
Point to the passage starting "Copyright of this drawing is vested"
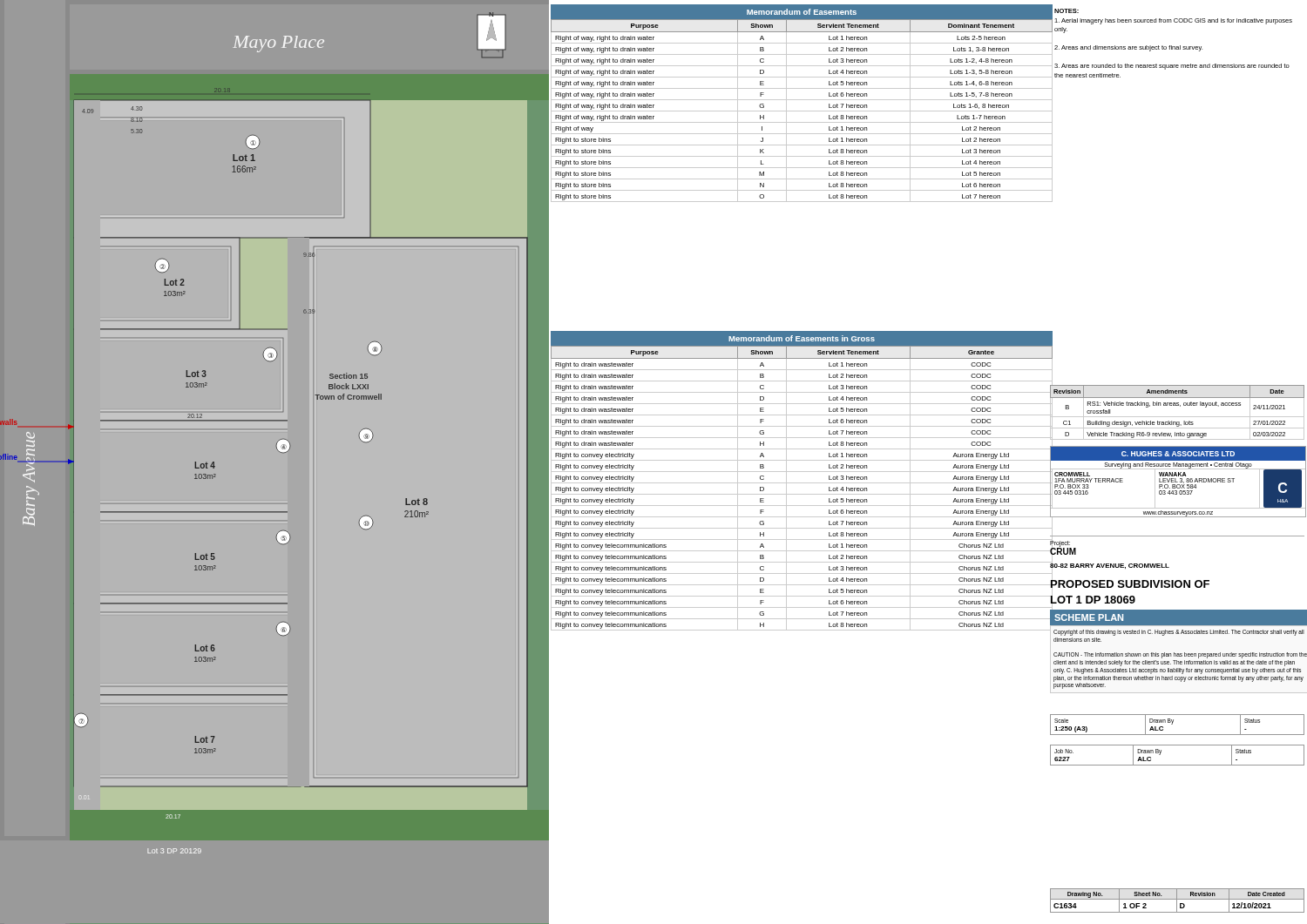[1180, 659]
